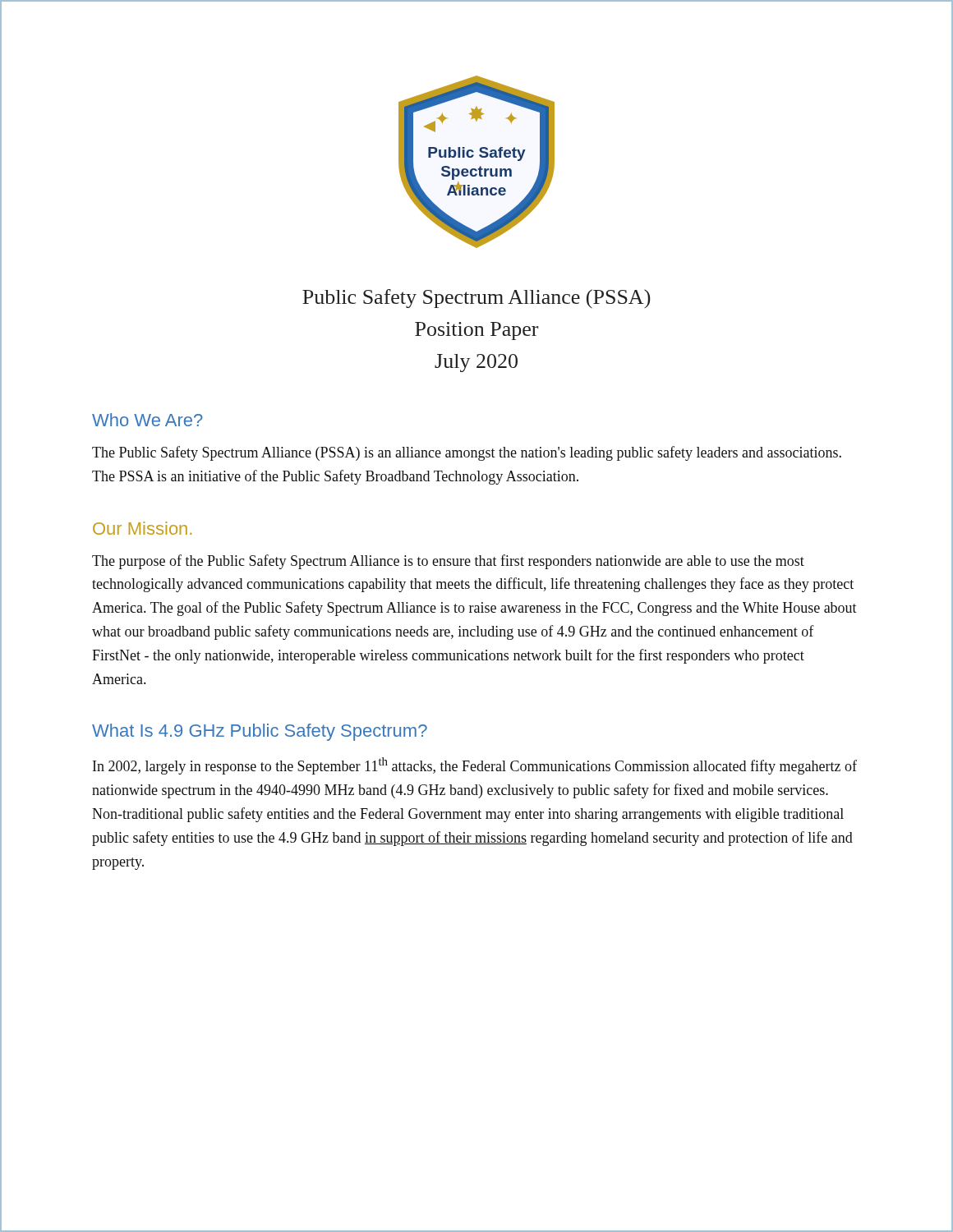The width and height of the screenshot is (953, 1232).
Task: Locate the passage starting "What Is 4.9 GHz"
Action: pyautogui.click(x=260, y=731)
